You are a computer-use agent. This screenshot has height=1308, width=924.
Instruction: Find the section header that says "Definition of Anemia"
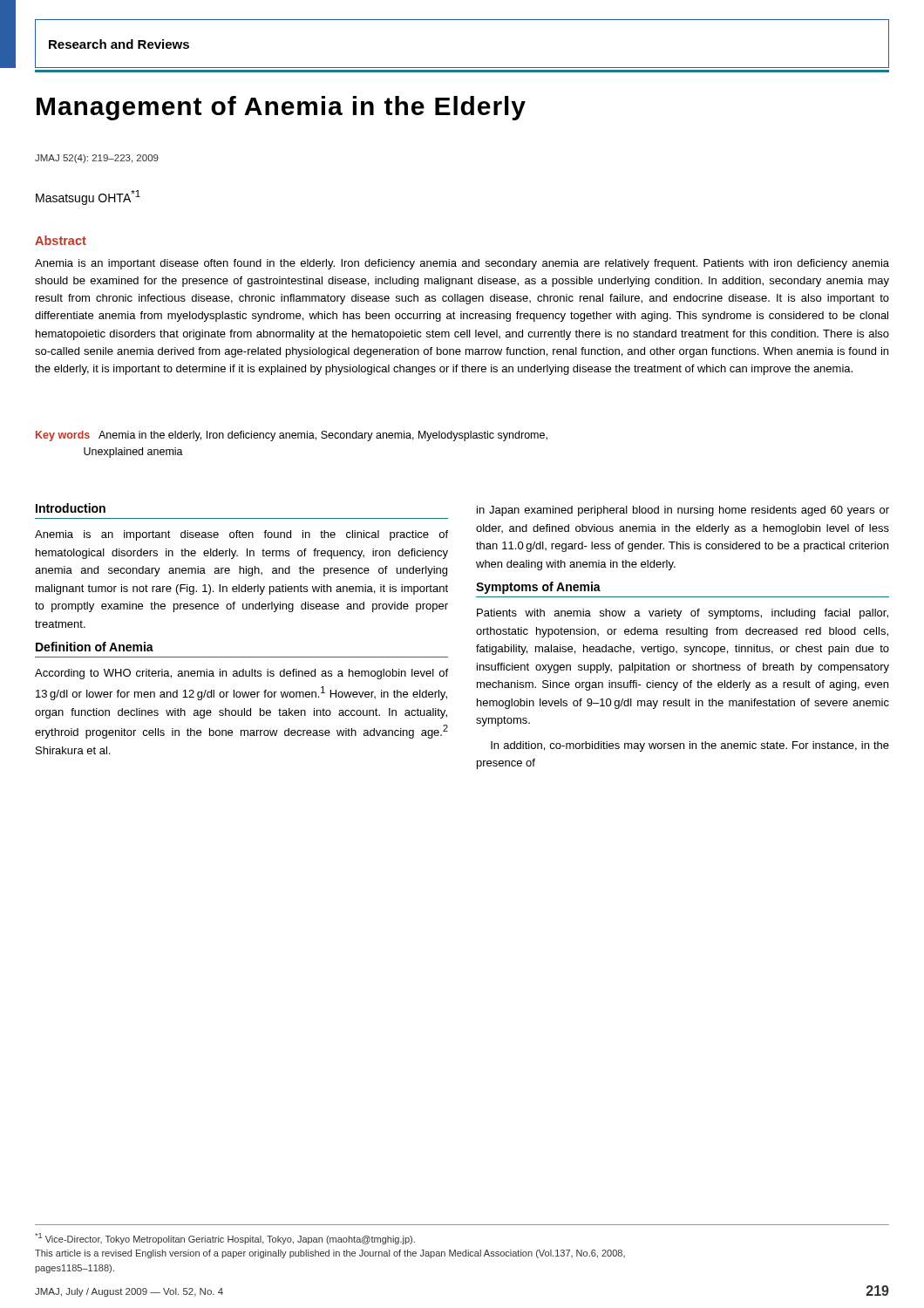click(241, 649)
